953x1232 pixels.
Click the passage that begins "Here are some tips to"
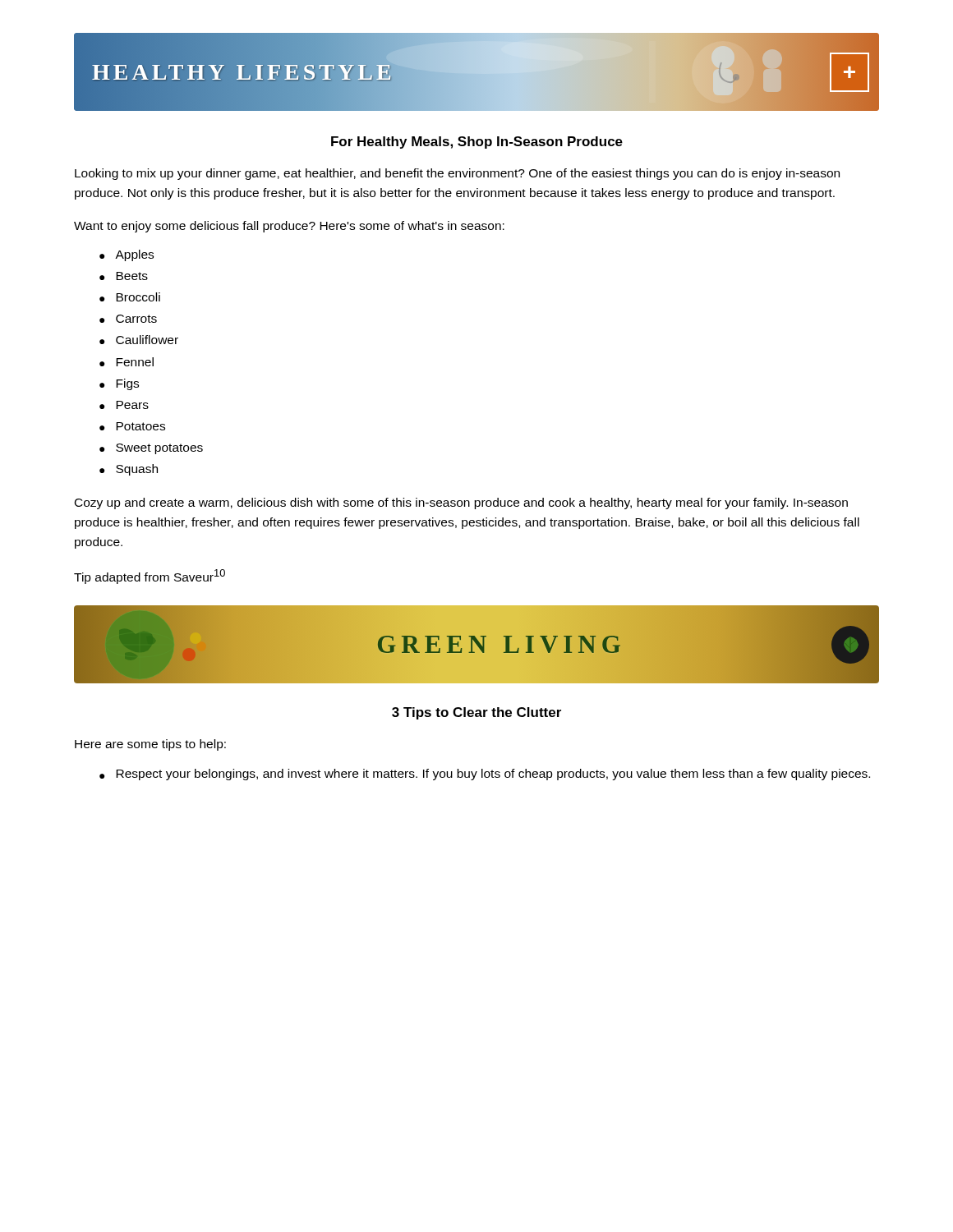click(x=150, y=744)
